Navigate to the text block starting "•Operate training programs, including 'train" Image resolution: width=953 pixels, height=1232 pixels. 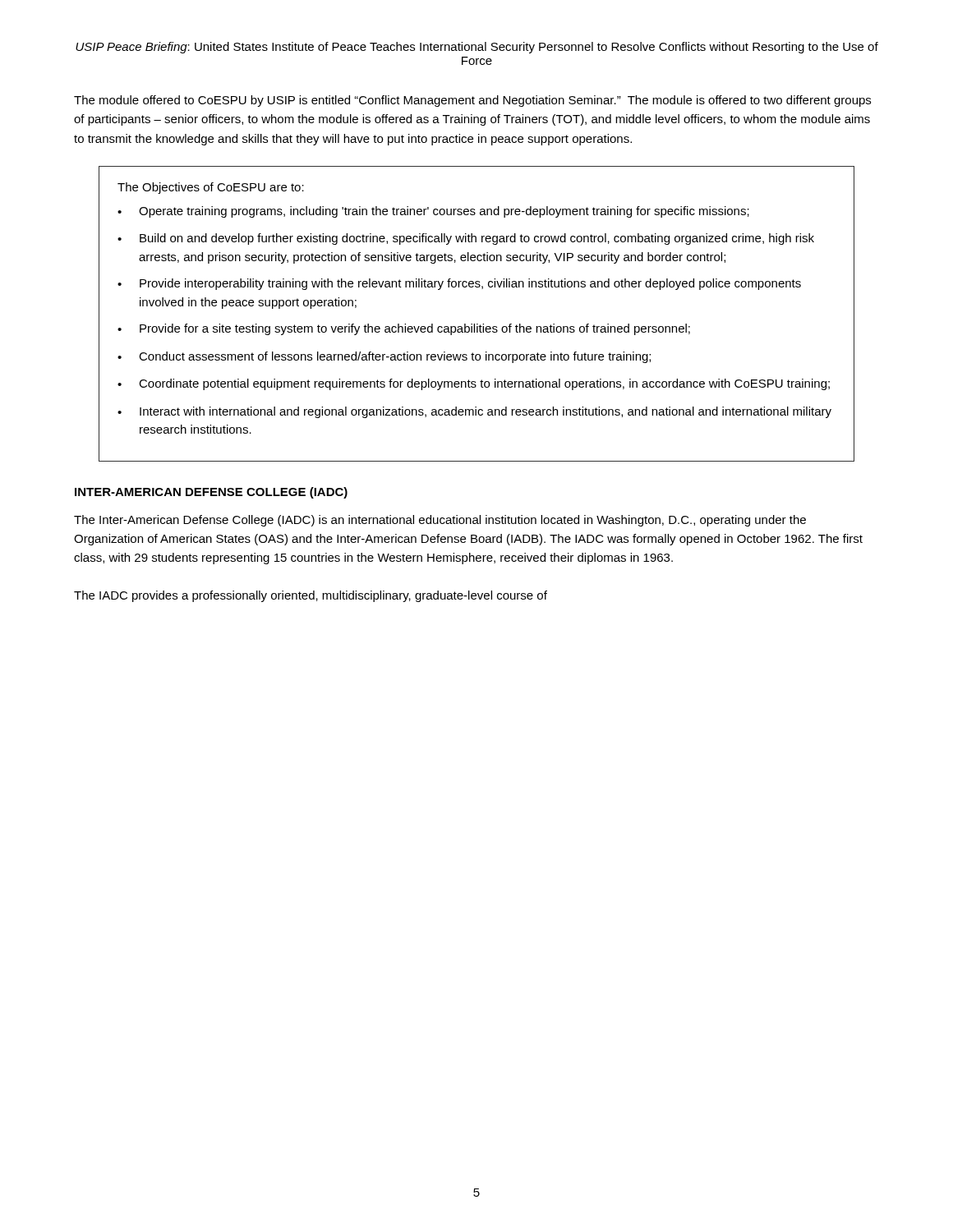click(434, 211)
